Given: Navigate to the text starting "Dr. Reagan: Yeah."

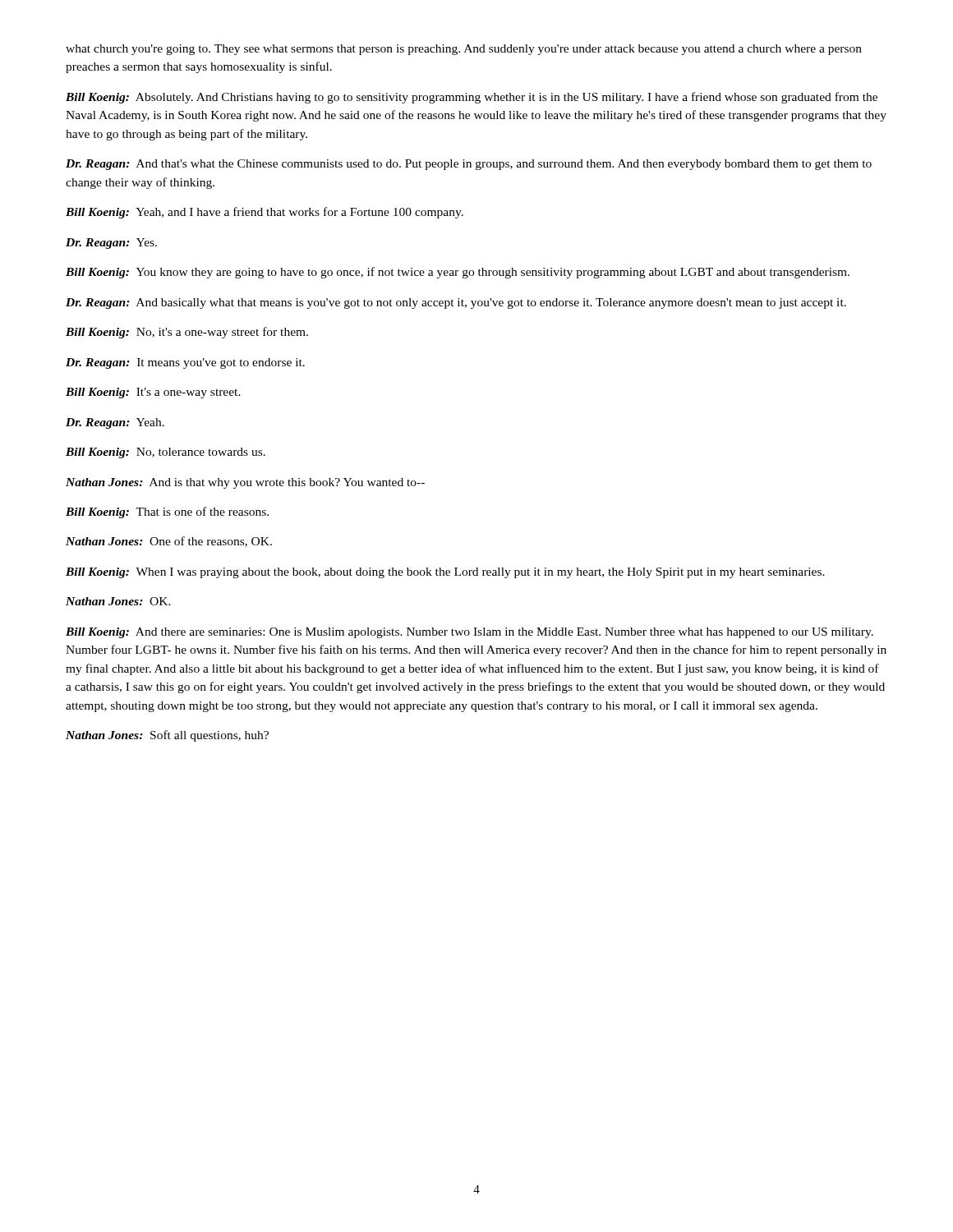Looking at the screenshot, I should 115,421.
